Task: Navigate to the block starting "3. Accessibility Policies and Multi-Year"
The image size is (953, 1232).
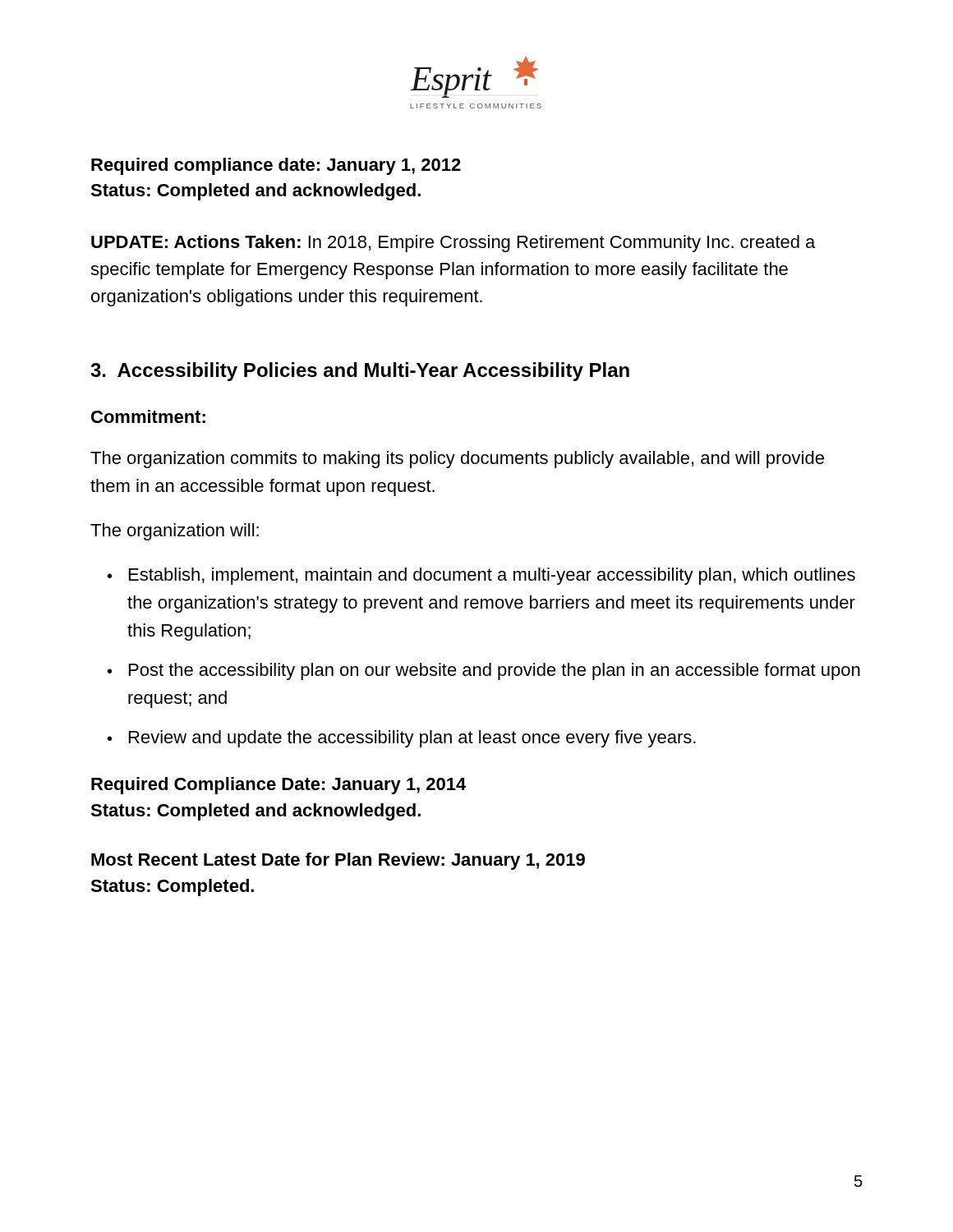Action: [x=360, y=370]
